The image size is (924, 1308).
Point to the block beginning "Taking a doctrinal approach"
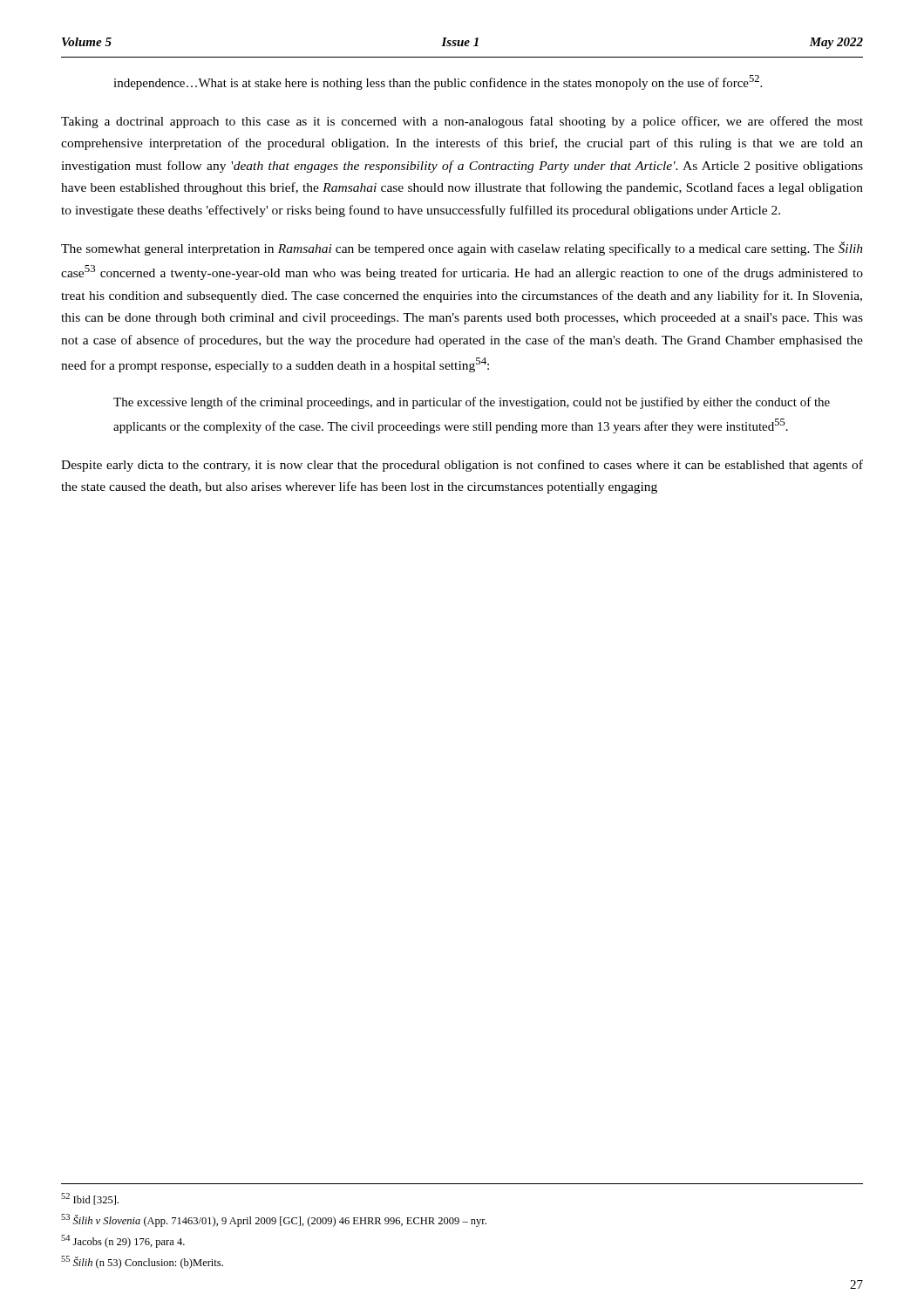[462, 165]
